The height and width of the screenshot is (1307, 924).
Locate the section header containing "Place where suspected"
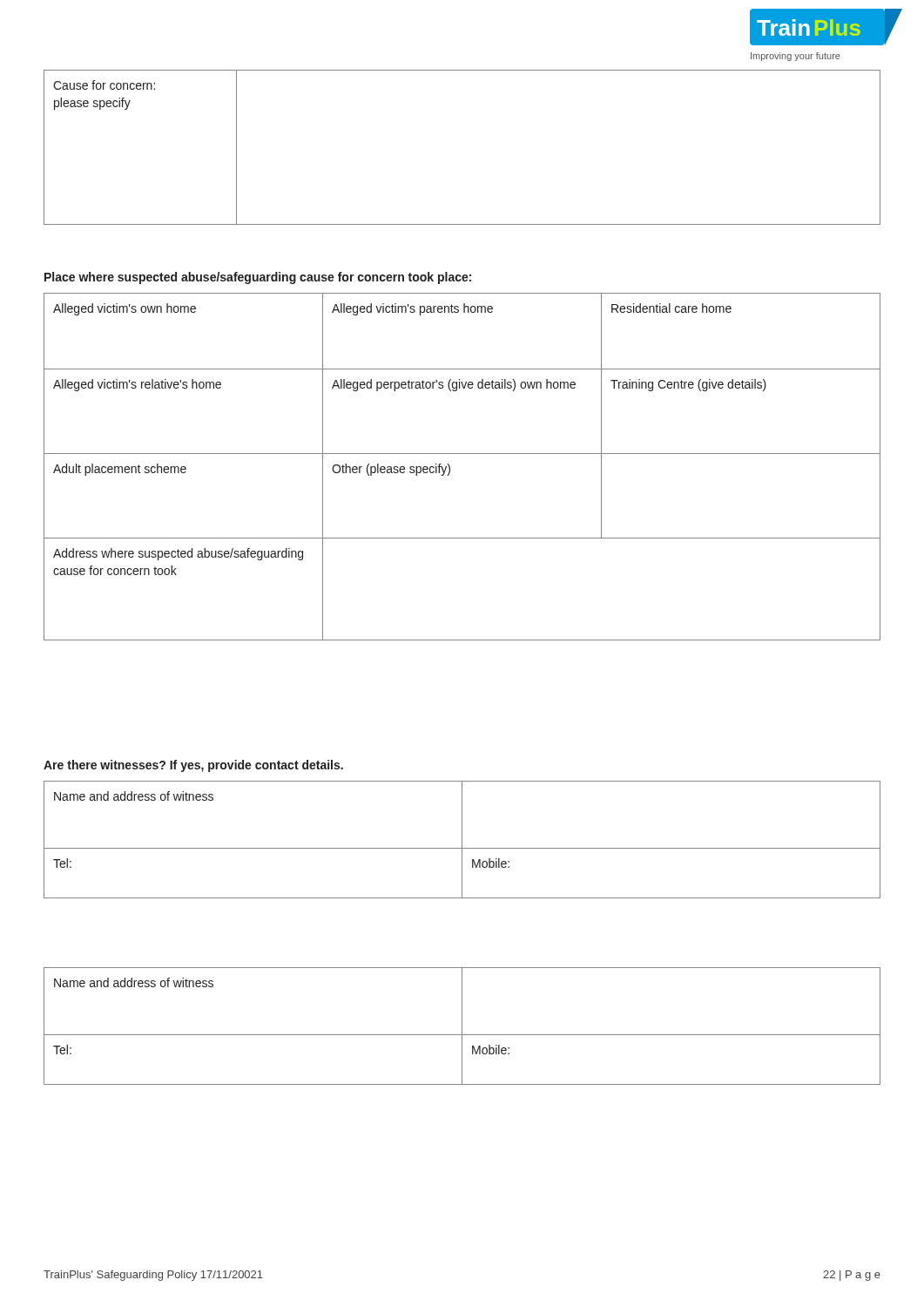click(258, 277)
